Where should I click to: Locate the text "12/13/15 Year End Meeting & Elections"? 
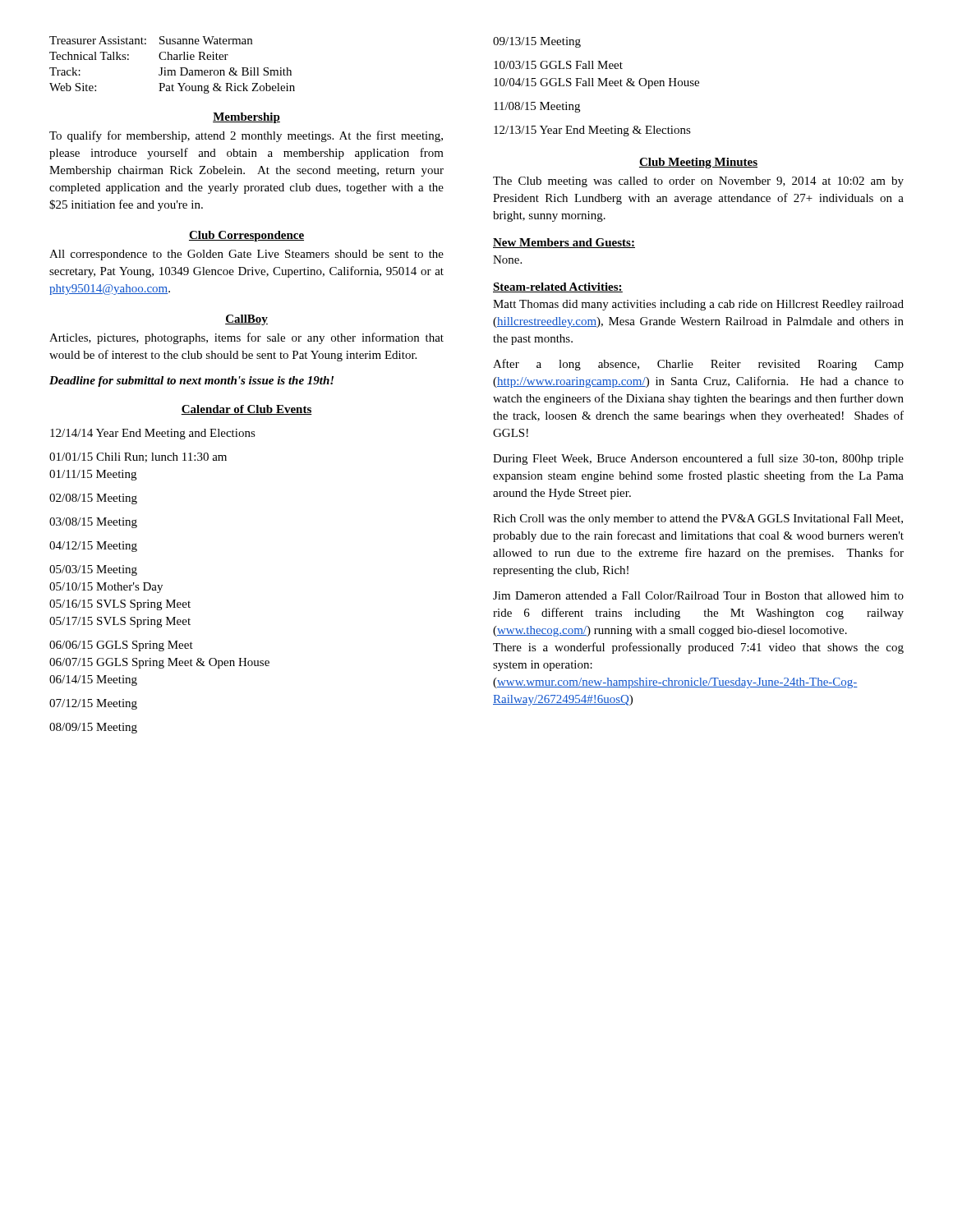pos(592,130)
